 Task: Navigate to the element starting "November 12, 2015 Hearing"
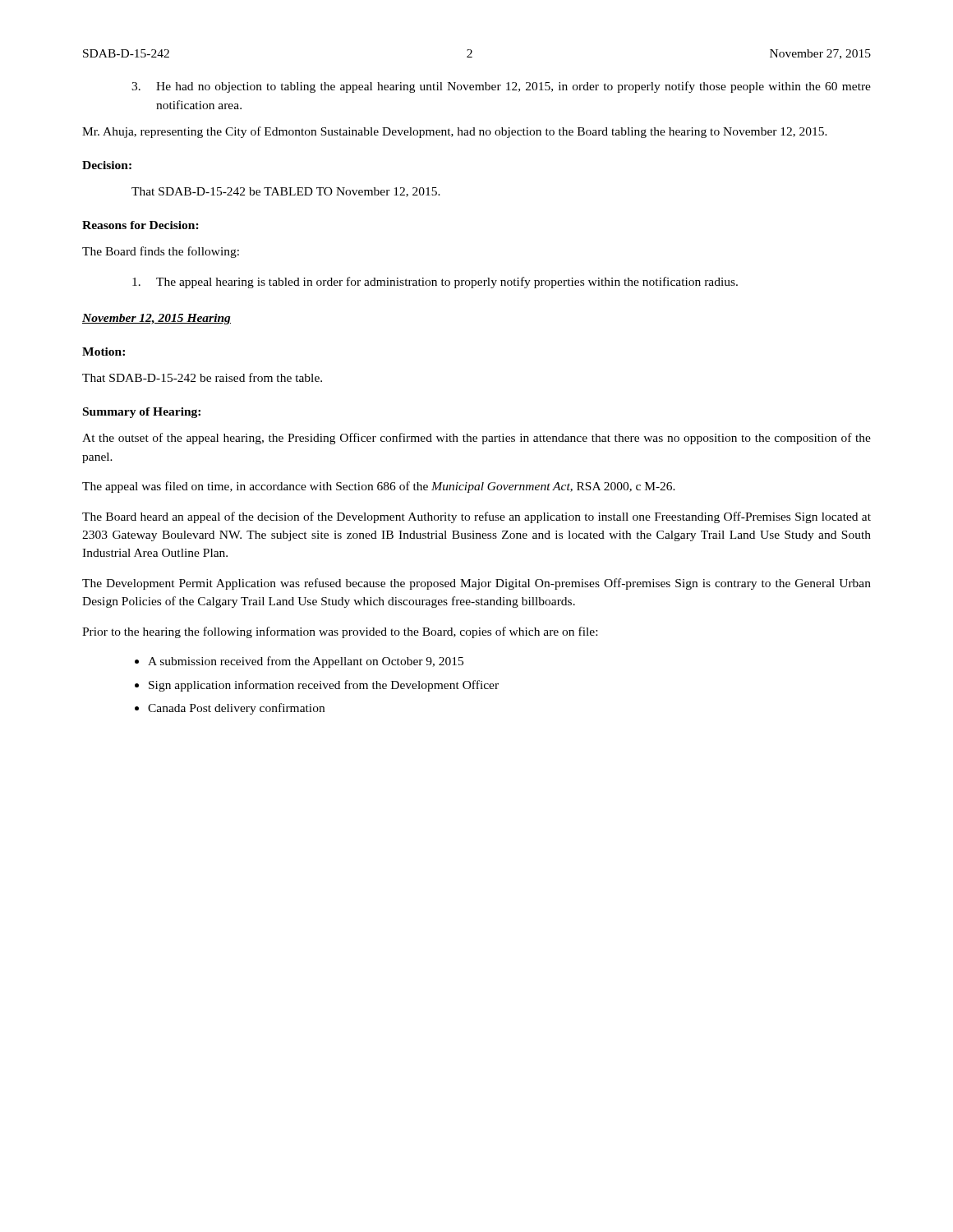pyautogui.click(x=156, y=318)
